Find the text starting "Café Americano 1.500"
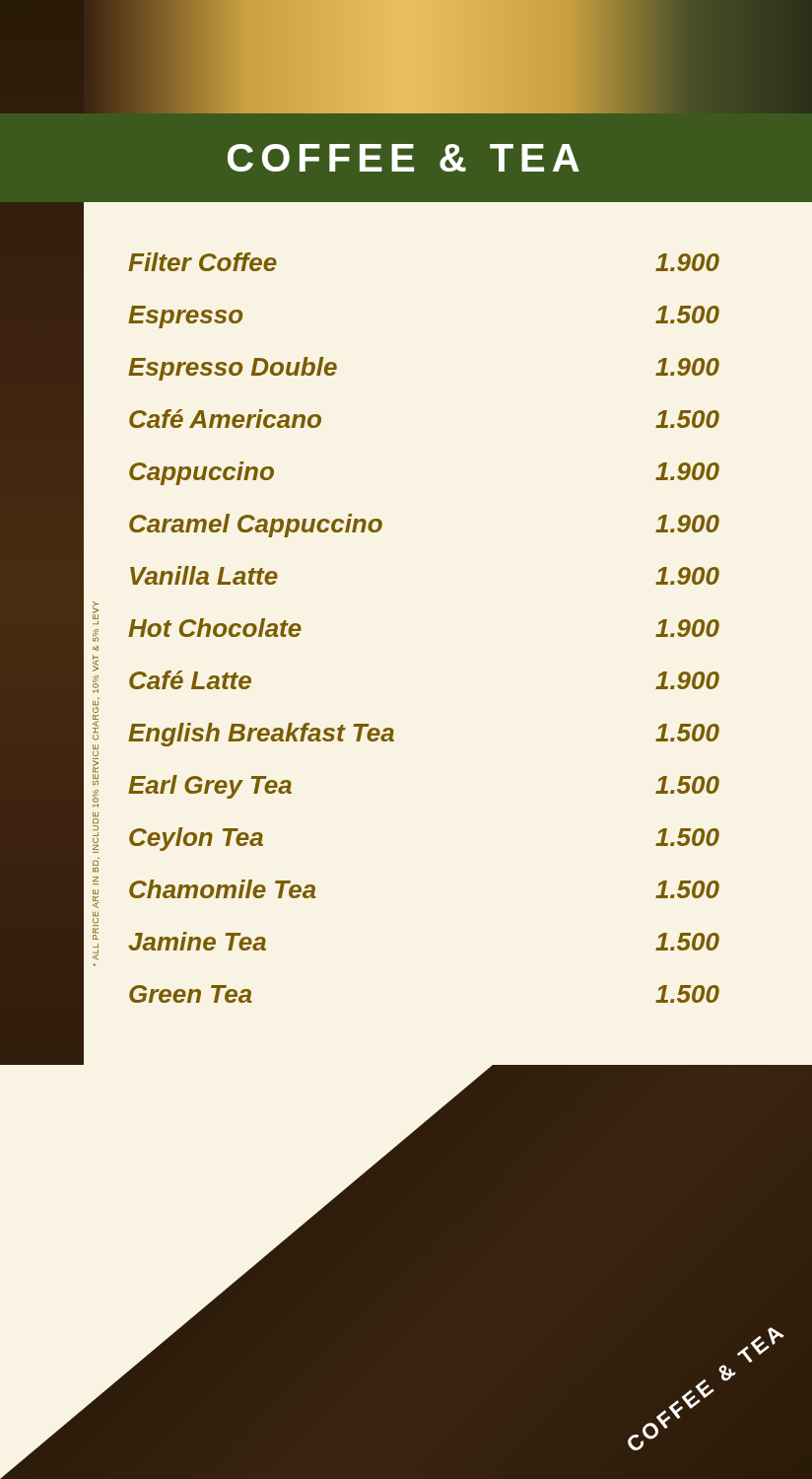812x1479 pixels. (219, 419)
